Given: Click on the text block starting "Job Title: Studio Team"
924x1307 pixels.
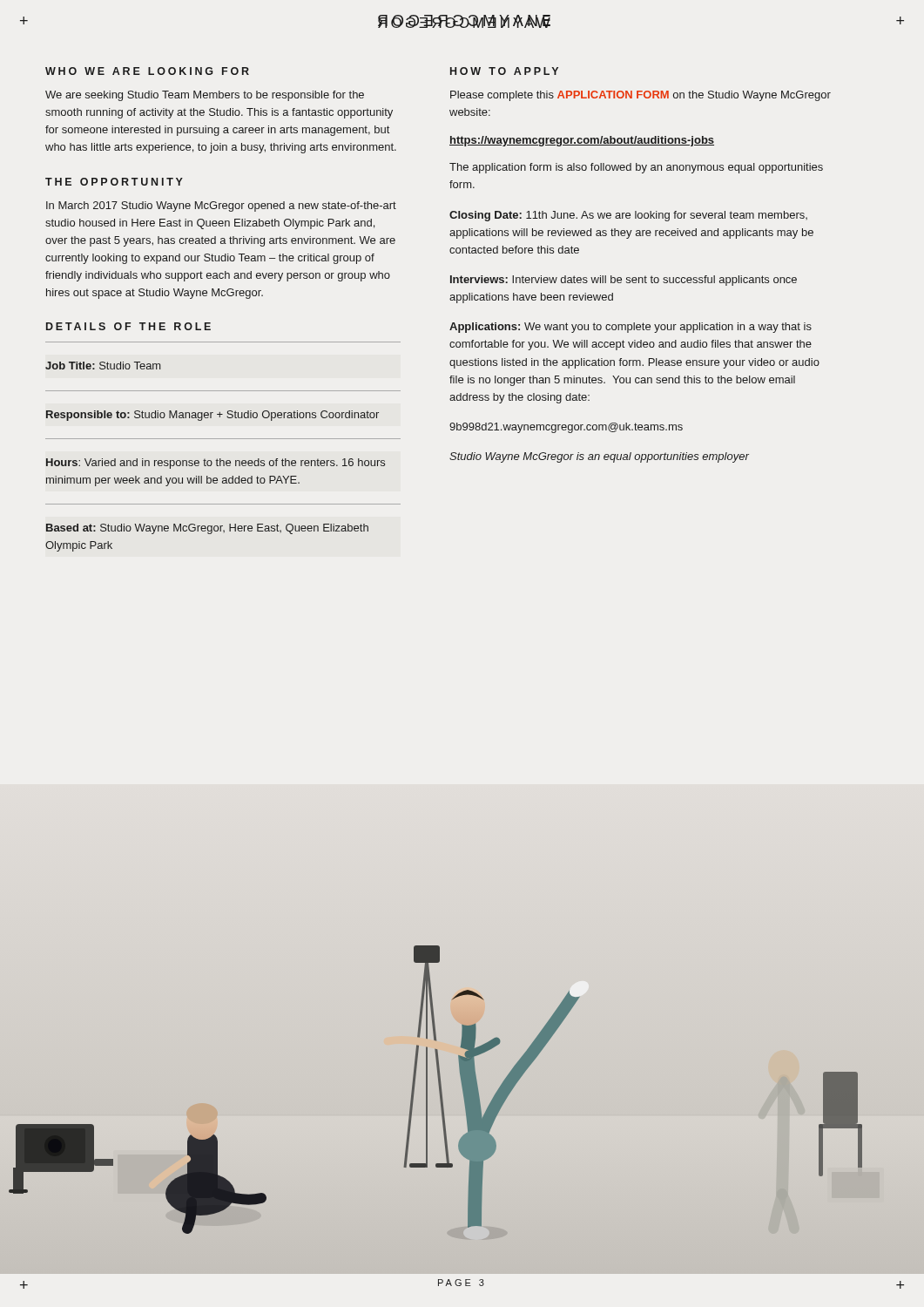Looking at the screenshot, I should pyautogui.click(x=103, y=366).
